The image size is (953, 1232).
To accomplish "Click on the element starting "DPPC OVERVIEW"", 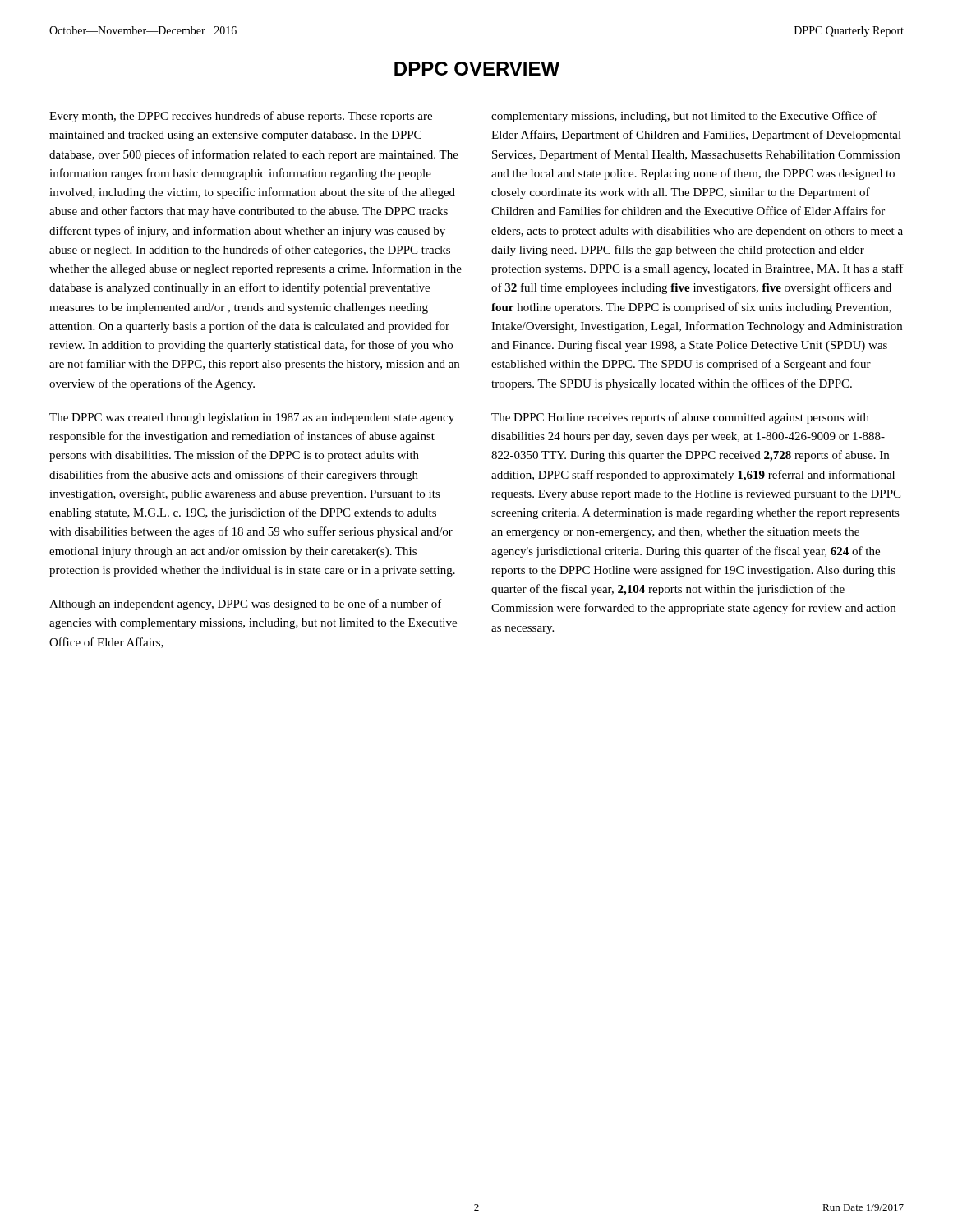I will pyautogui.click(x=476, y=69).
